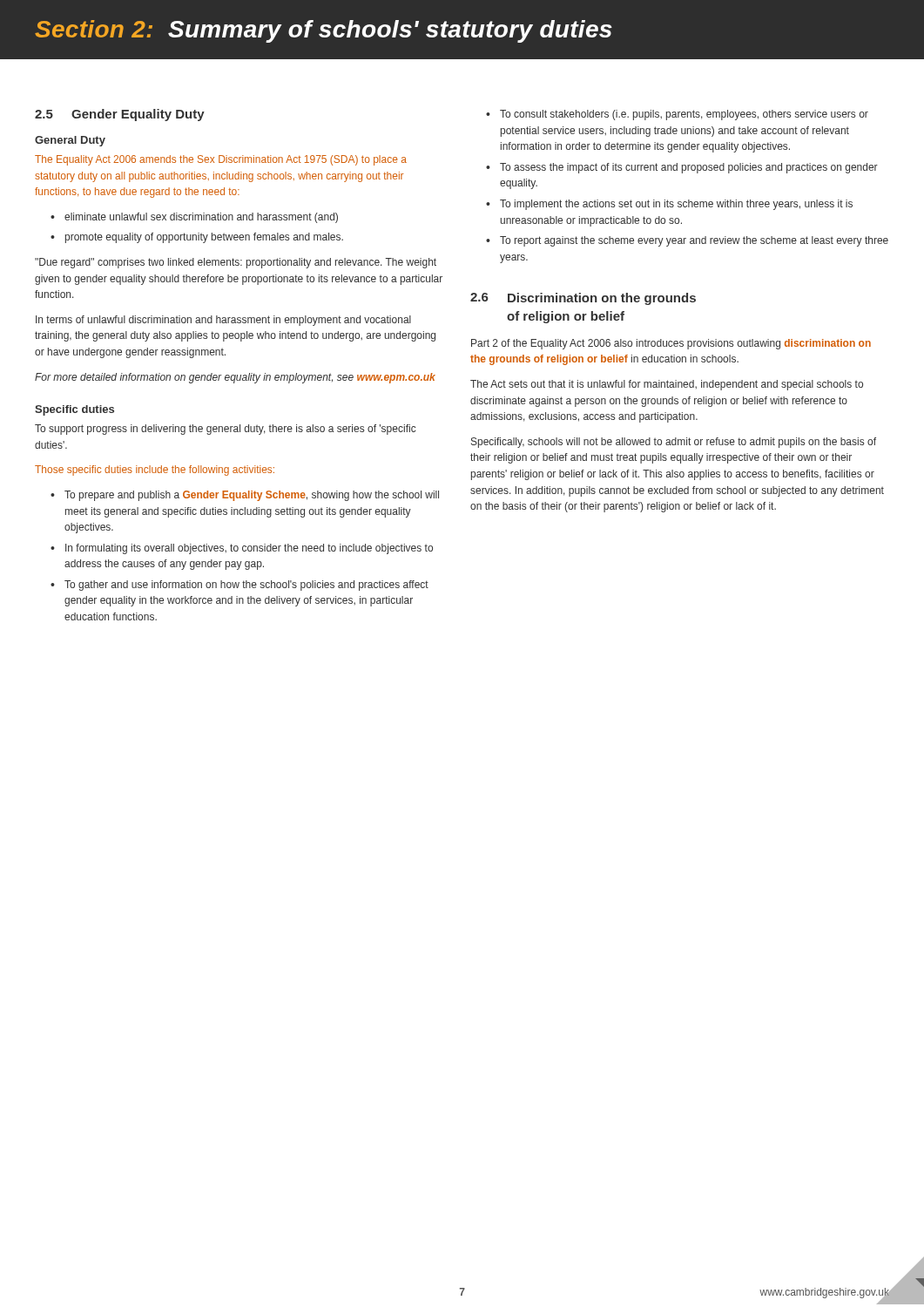Locate the text block containing "The Equality Act 2006 amends"
This screenshot has height=1307, width=924.
(221, 176)
